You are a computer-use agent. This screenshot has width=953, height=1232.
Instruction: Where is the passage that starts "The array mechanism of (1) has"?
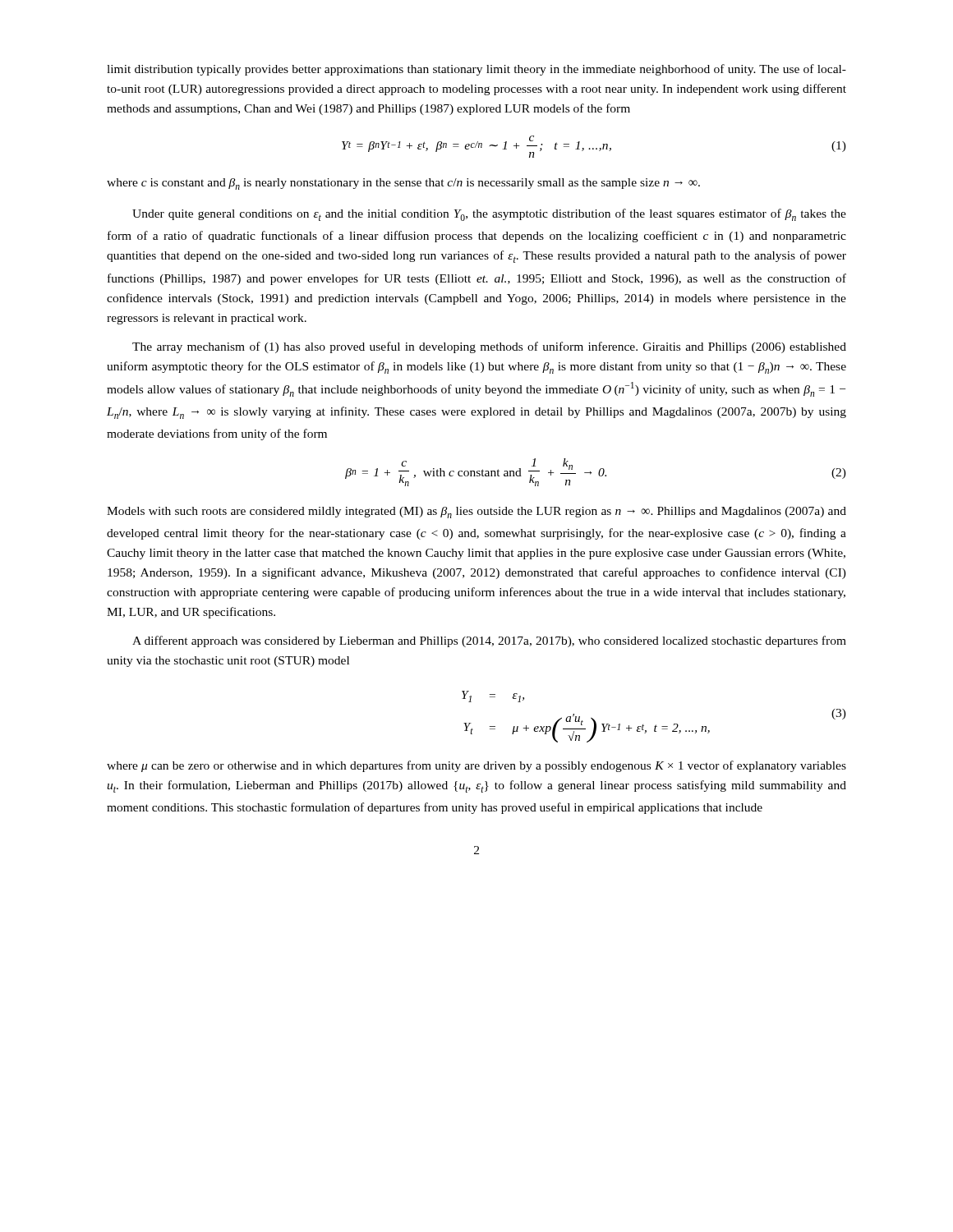[x=476, y=390]
